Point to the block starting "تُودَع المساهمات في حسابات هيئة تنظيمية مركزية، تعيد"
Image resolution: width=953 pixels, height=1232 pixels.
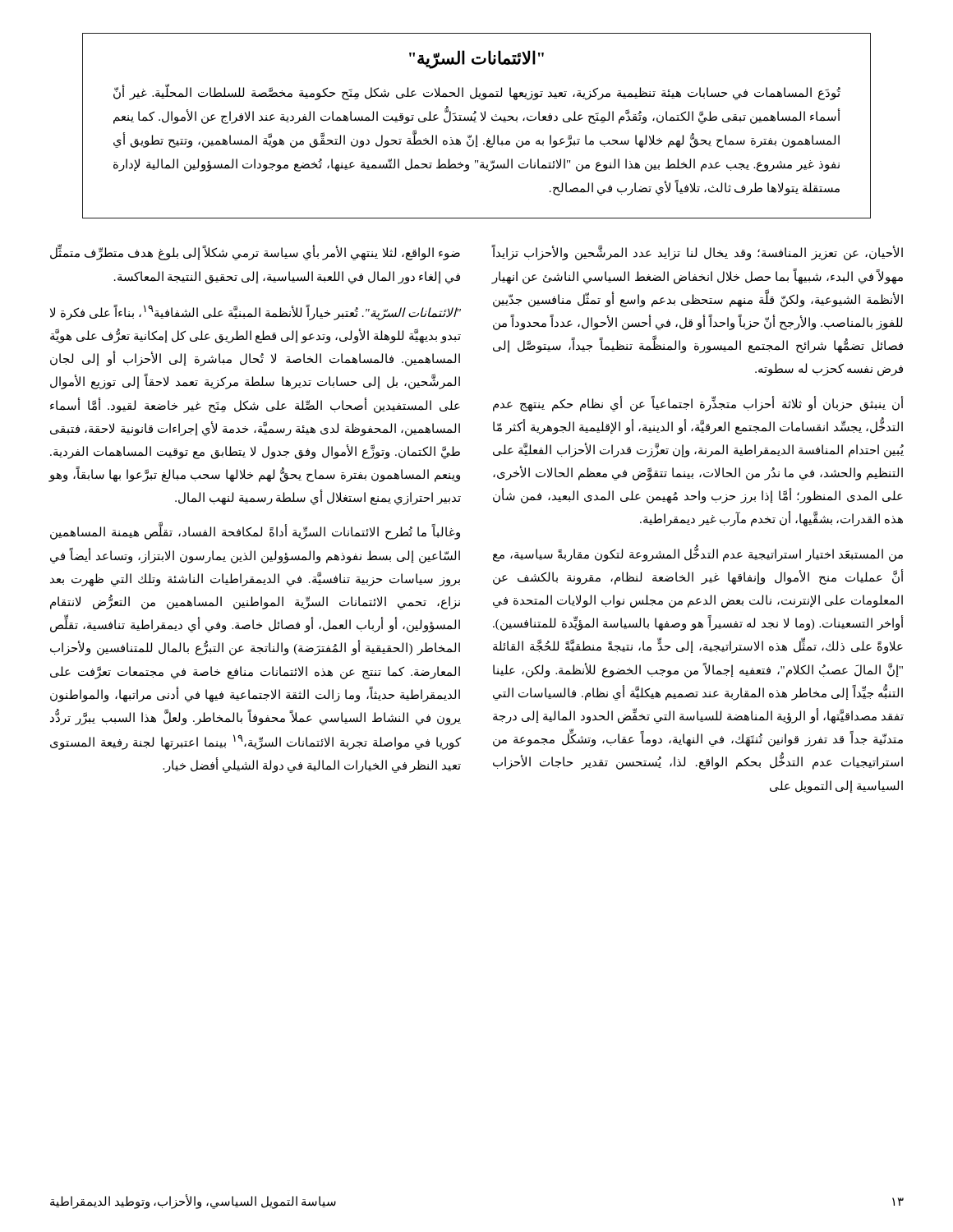coord(476,141)
